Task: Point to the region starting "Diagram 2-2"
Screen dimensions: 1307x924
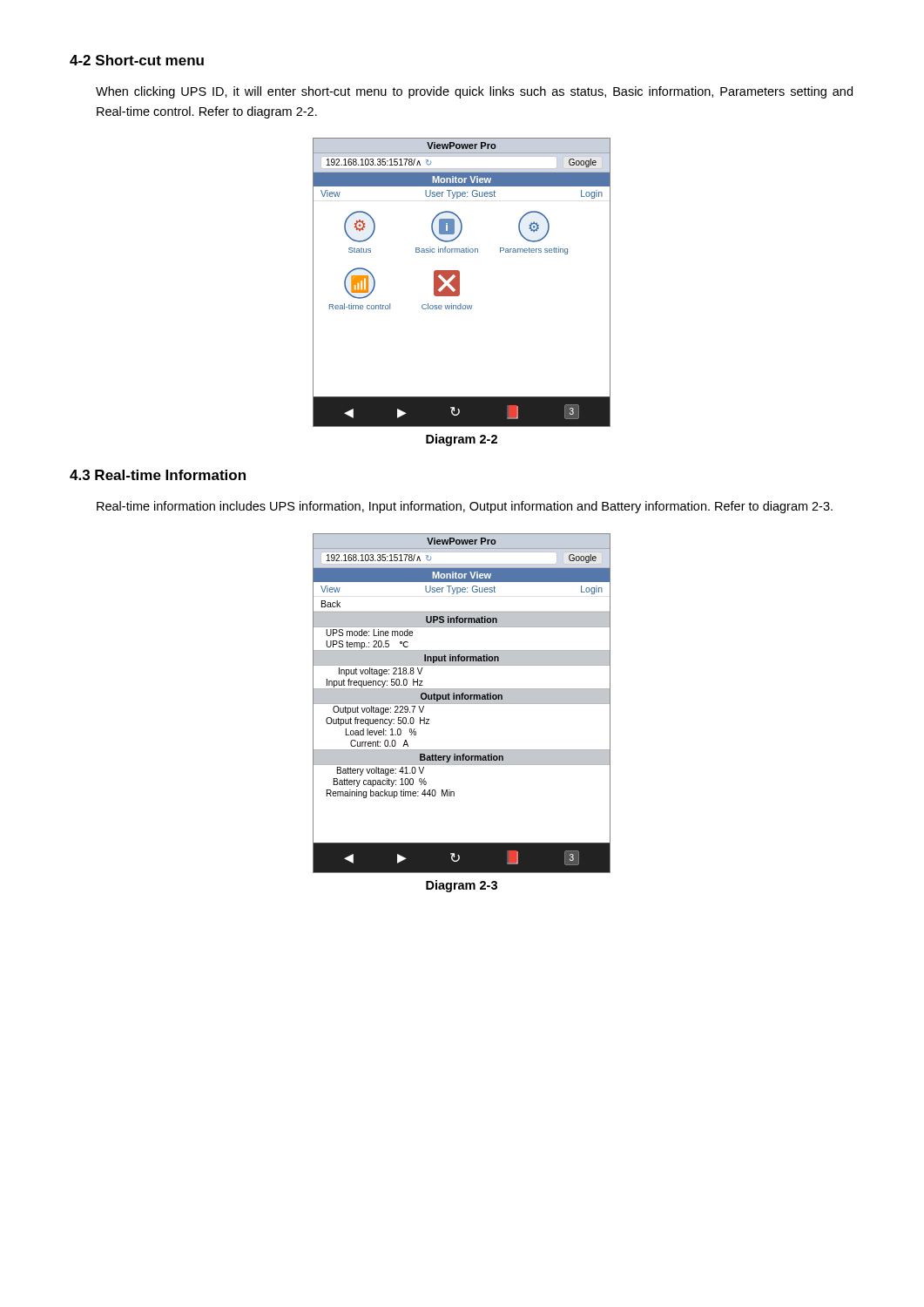Action: [x=462, y=439]
